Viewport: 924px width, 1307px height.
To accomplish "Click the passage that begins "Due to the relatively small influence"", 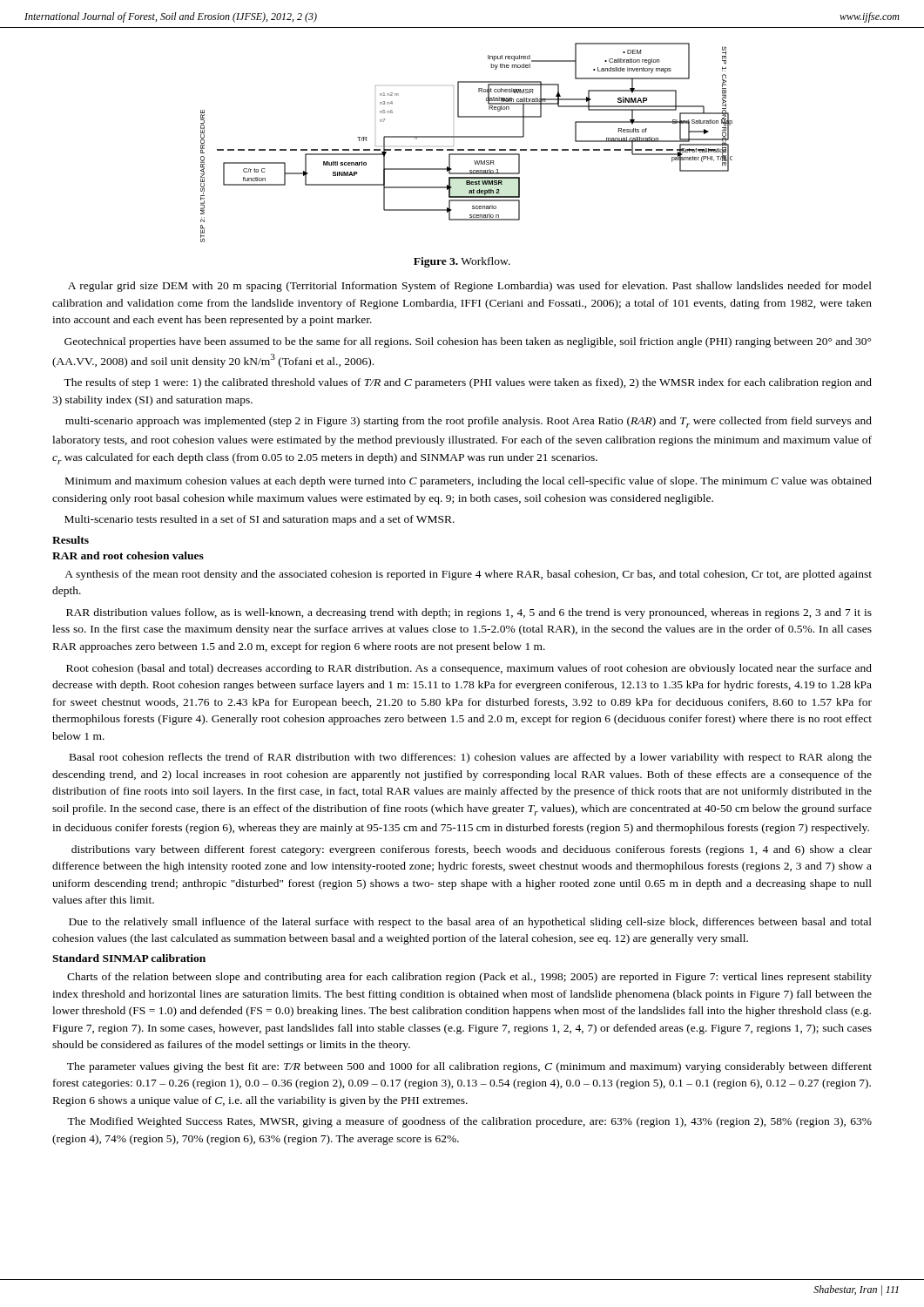I will click(462, 930).
